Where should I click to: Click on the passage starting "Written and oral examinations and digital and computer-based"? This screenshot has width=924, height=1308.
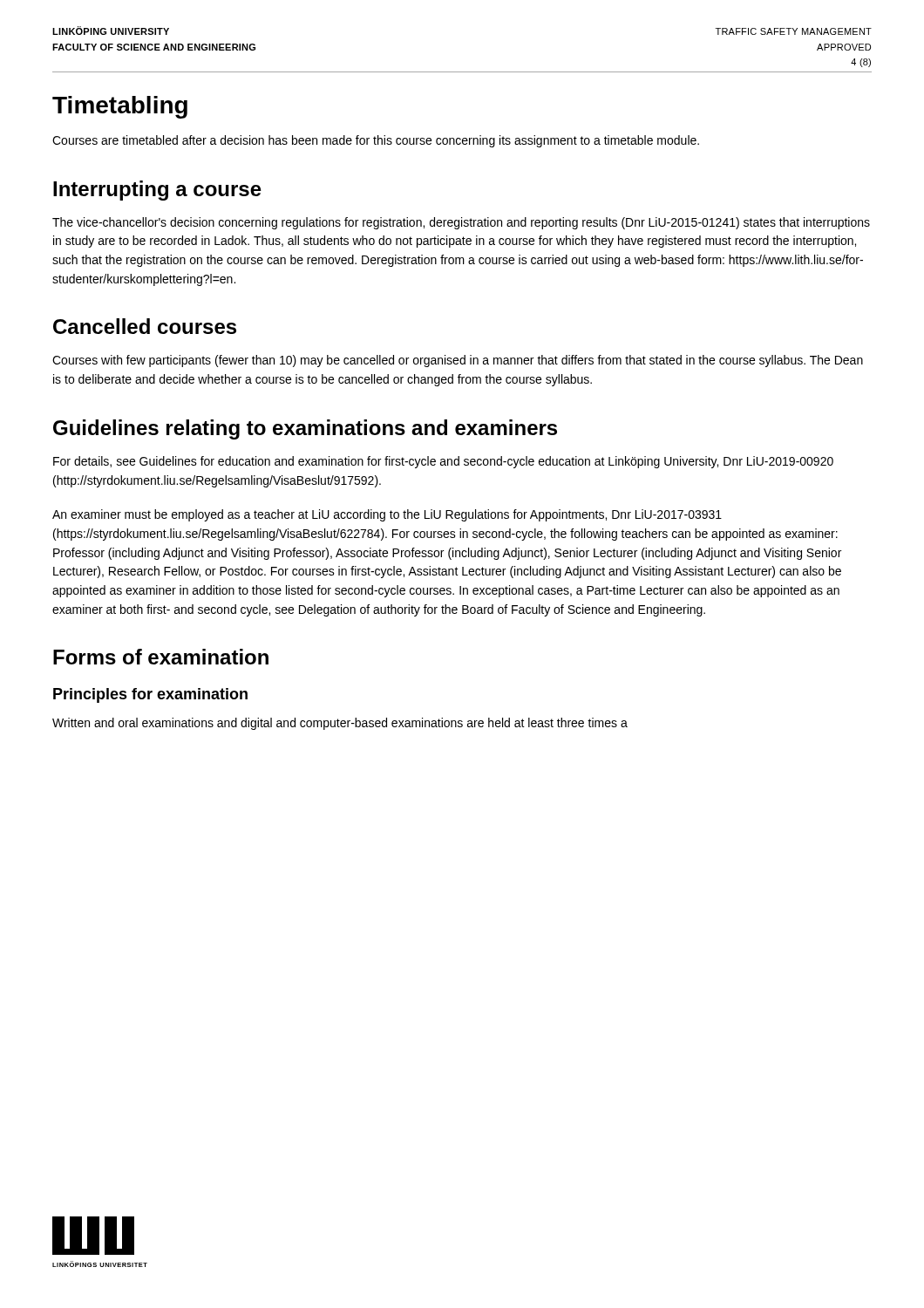coord(340,723)
